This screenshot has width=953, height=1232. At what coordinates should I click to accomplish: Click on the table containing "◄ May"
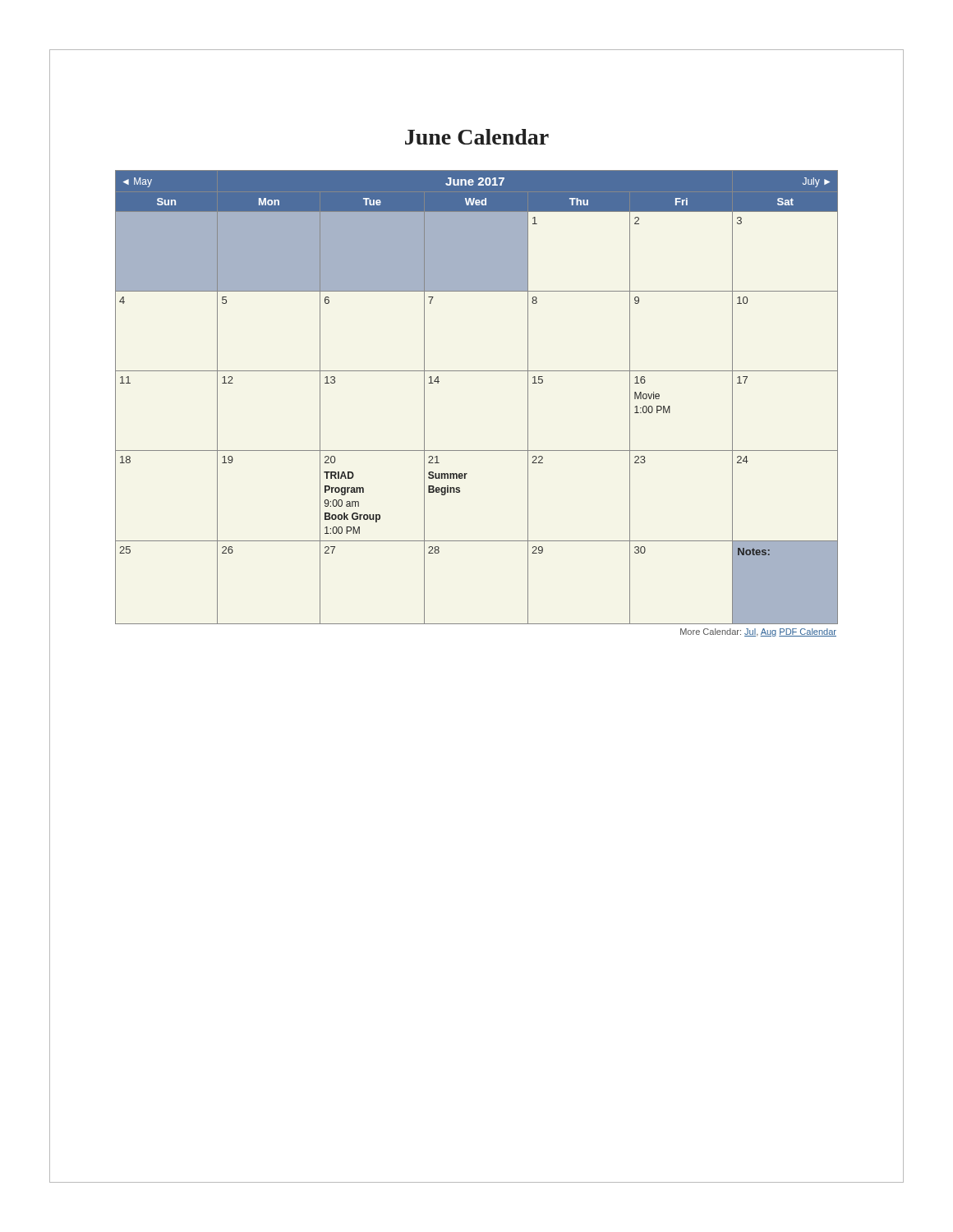click(x=476, y=403)
